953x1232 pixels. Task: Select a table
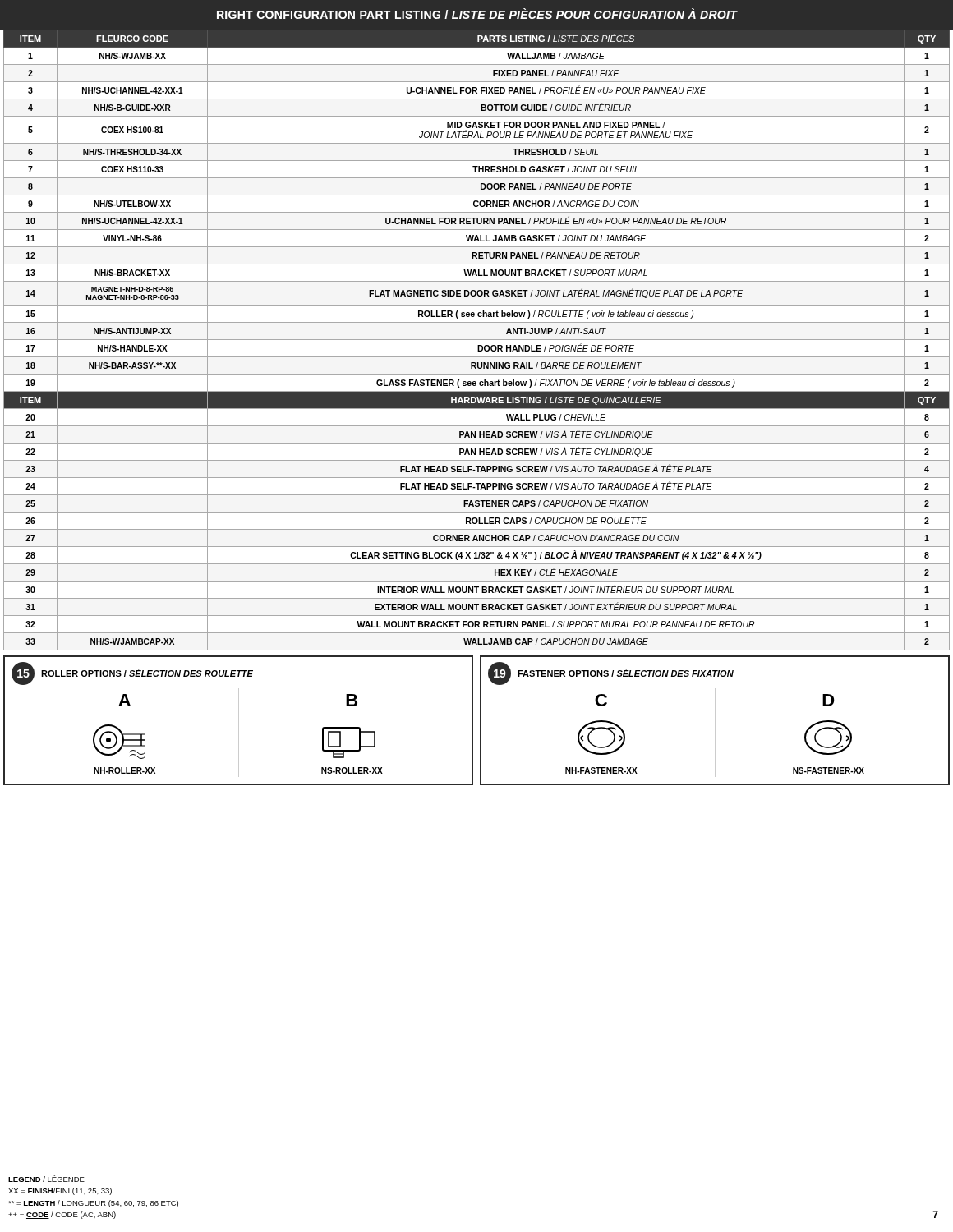pyautogui.click(x=476, y=340)
